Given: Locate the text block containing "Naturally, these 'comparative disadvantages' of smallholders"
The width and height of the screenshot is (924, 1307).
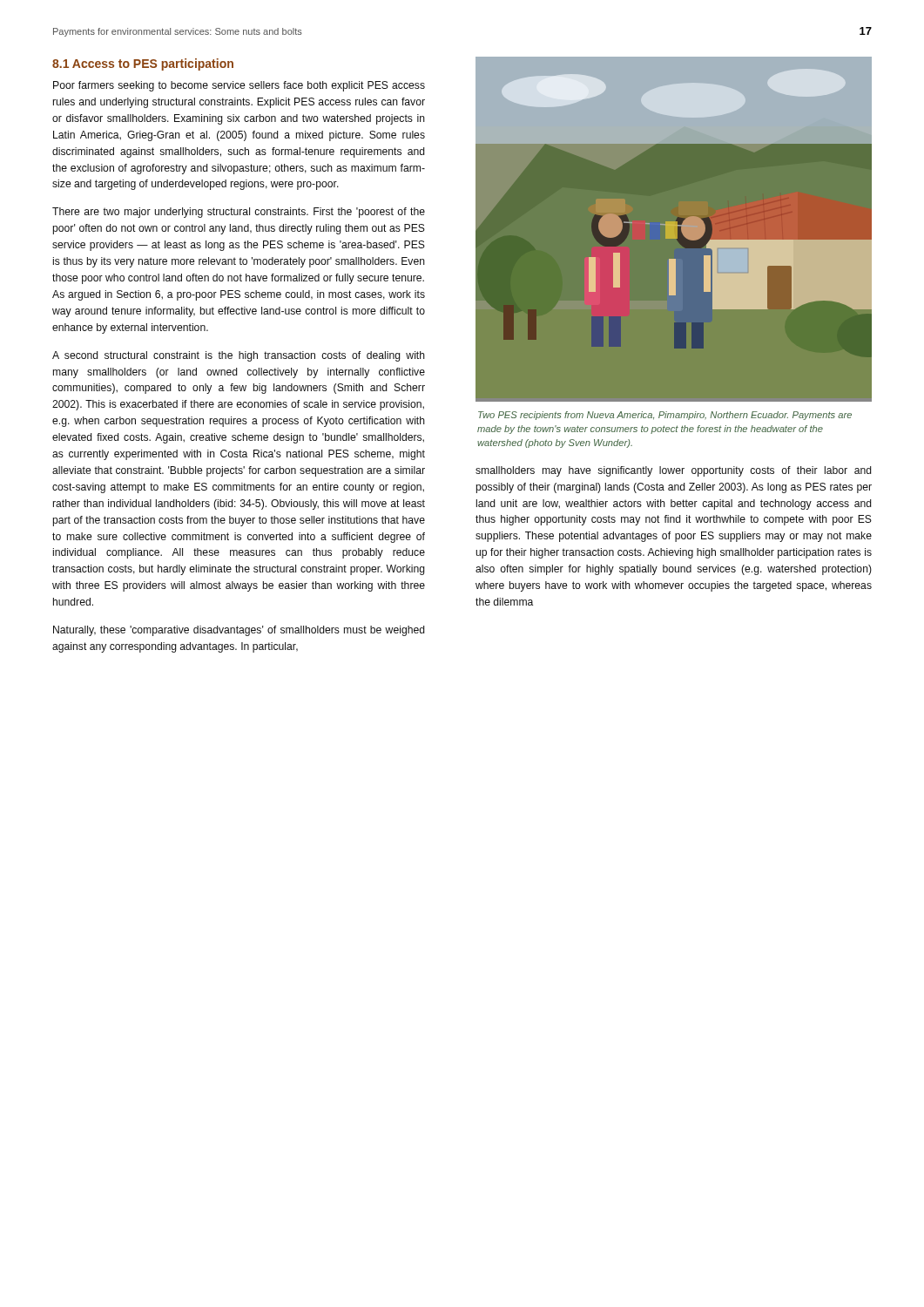Looking at the screenshot, I should [x=239, y=638].
